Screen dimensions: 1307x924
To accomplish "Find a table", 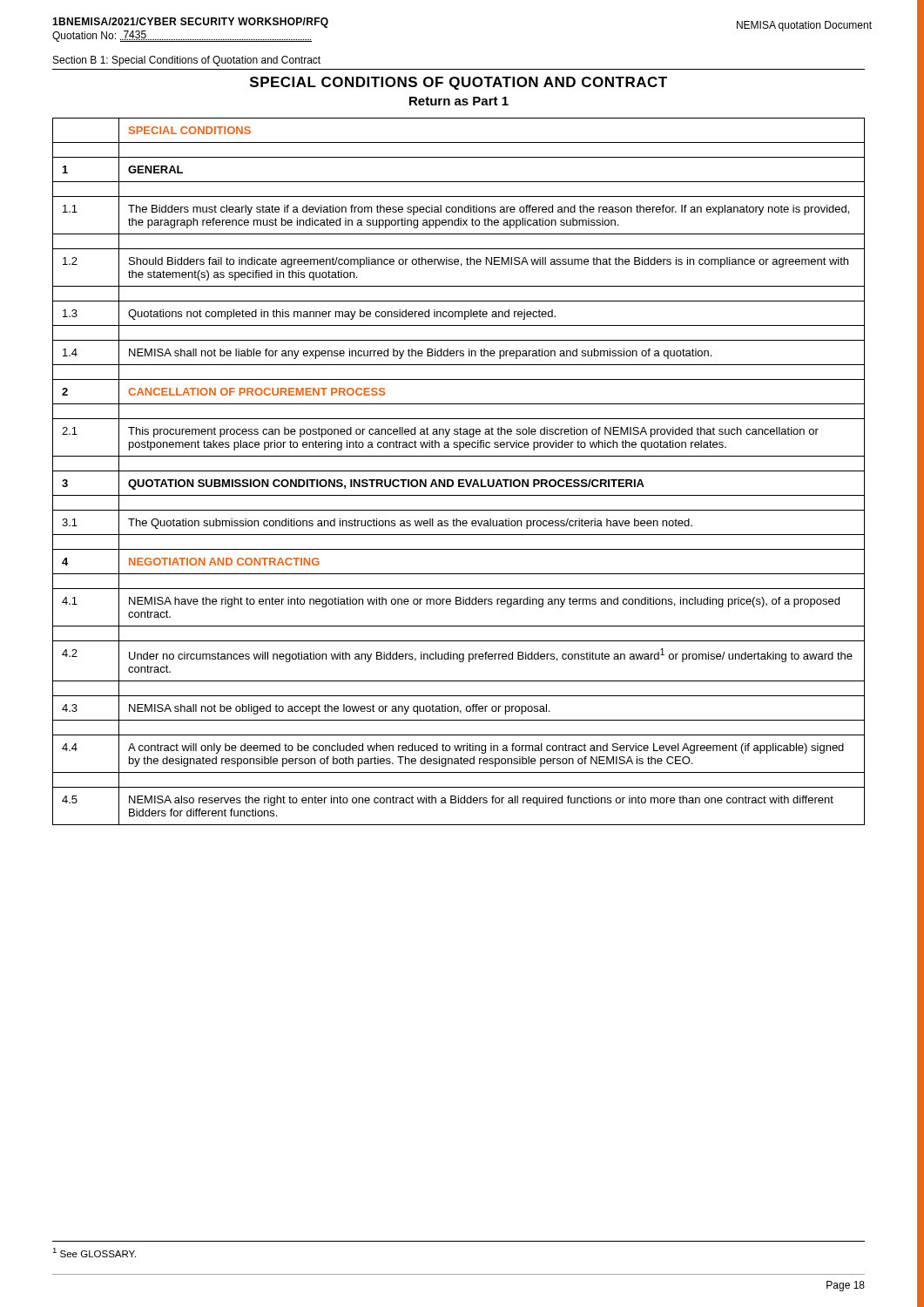I will 459,472.
